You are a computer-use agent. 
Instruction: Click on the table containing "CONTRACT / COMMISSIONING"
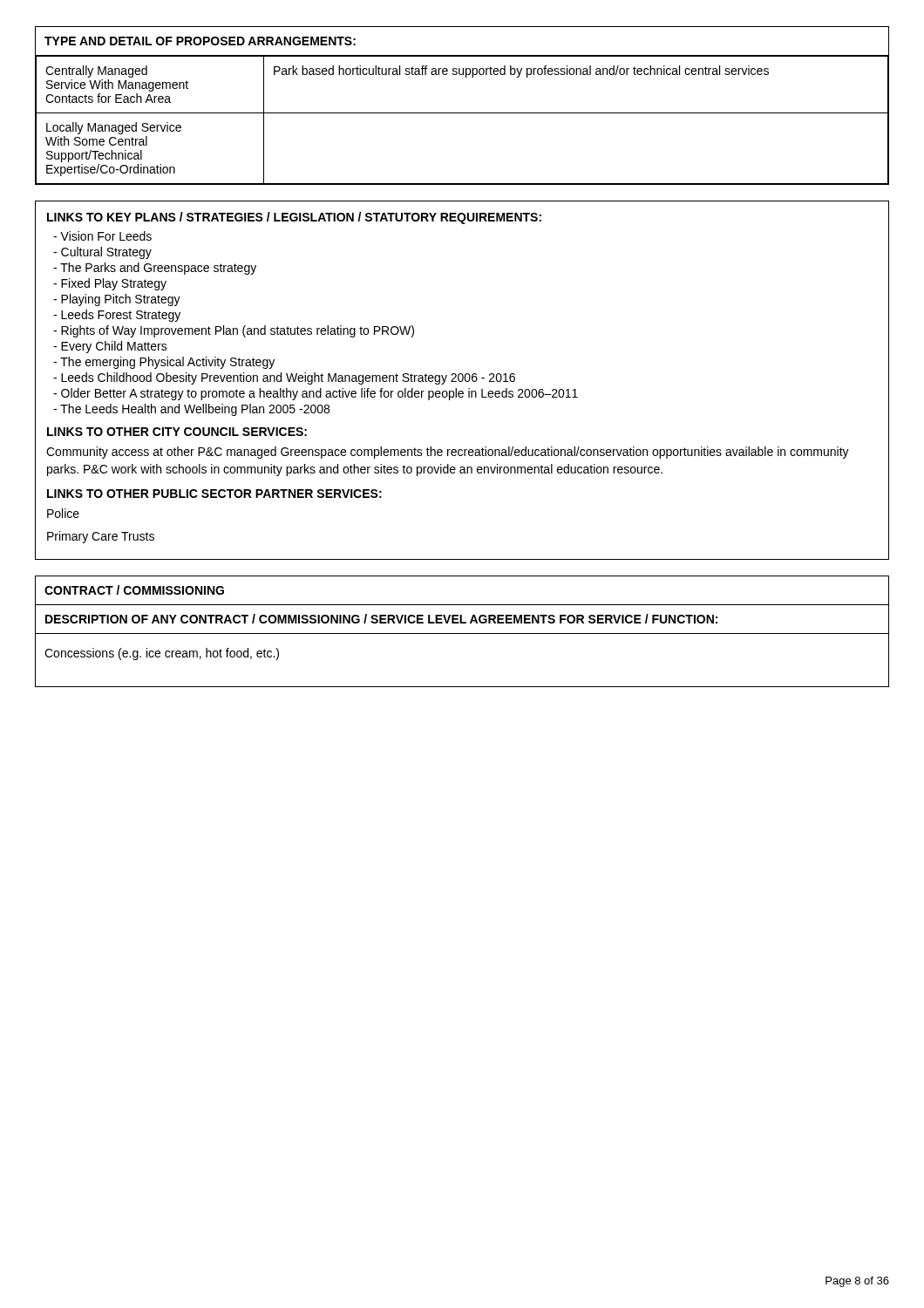462,632
